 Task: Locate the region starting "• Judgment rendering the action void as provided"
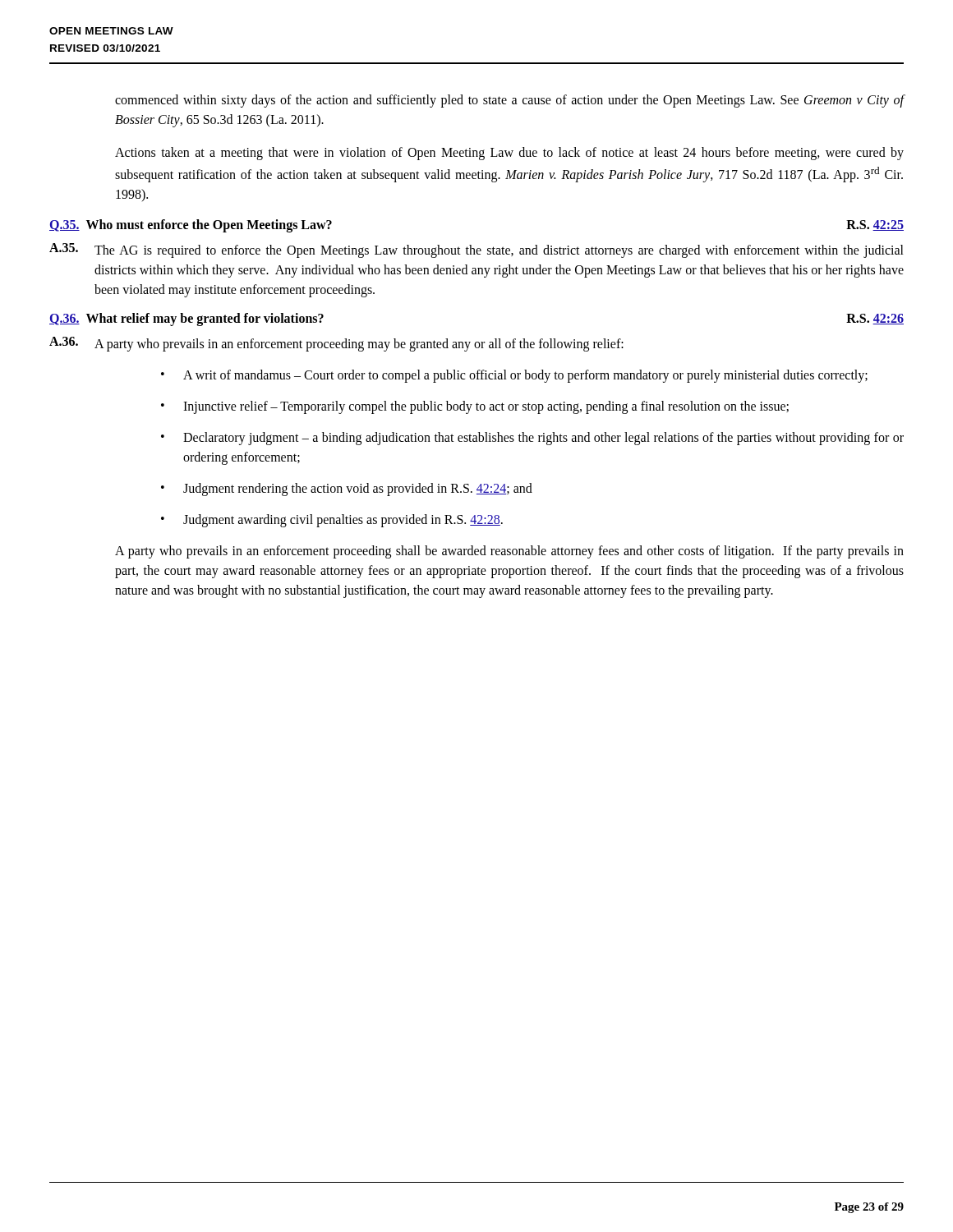click(532, 489)
